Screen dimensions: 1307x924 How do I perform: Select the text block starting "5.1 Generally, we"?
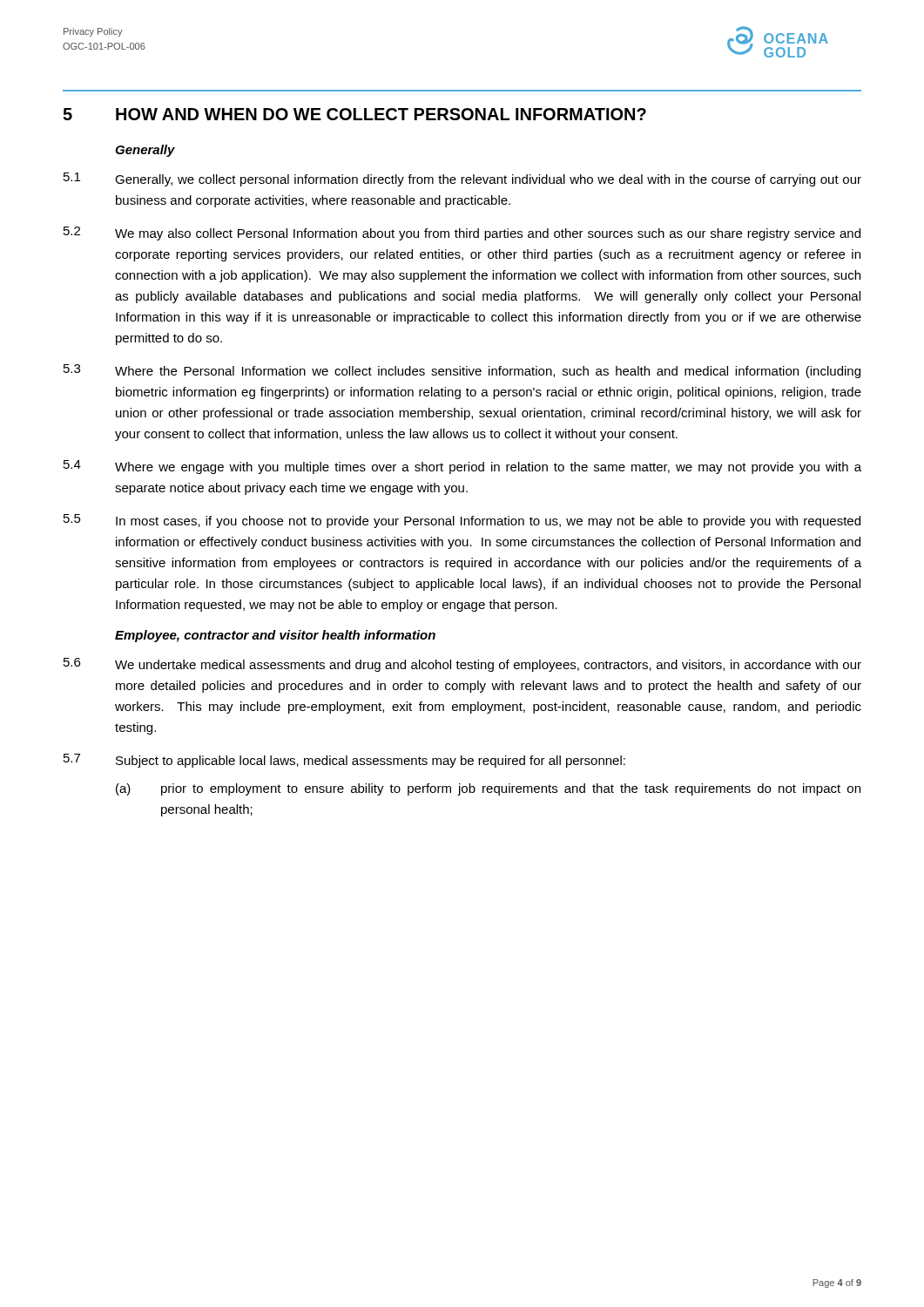point(462,190)
